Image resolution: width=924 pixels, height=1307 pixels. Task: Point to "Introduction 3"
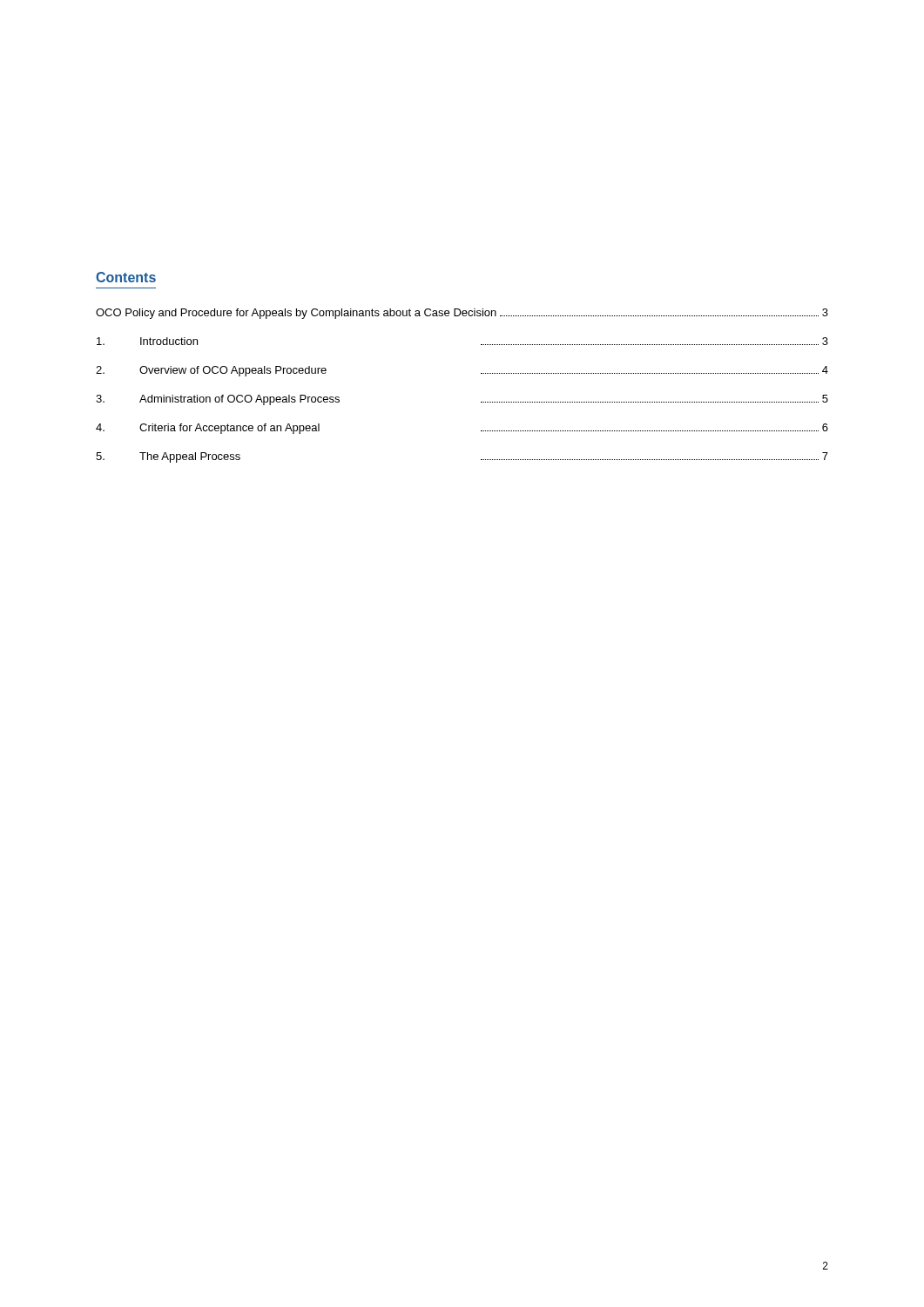(x=99, y=341)
